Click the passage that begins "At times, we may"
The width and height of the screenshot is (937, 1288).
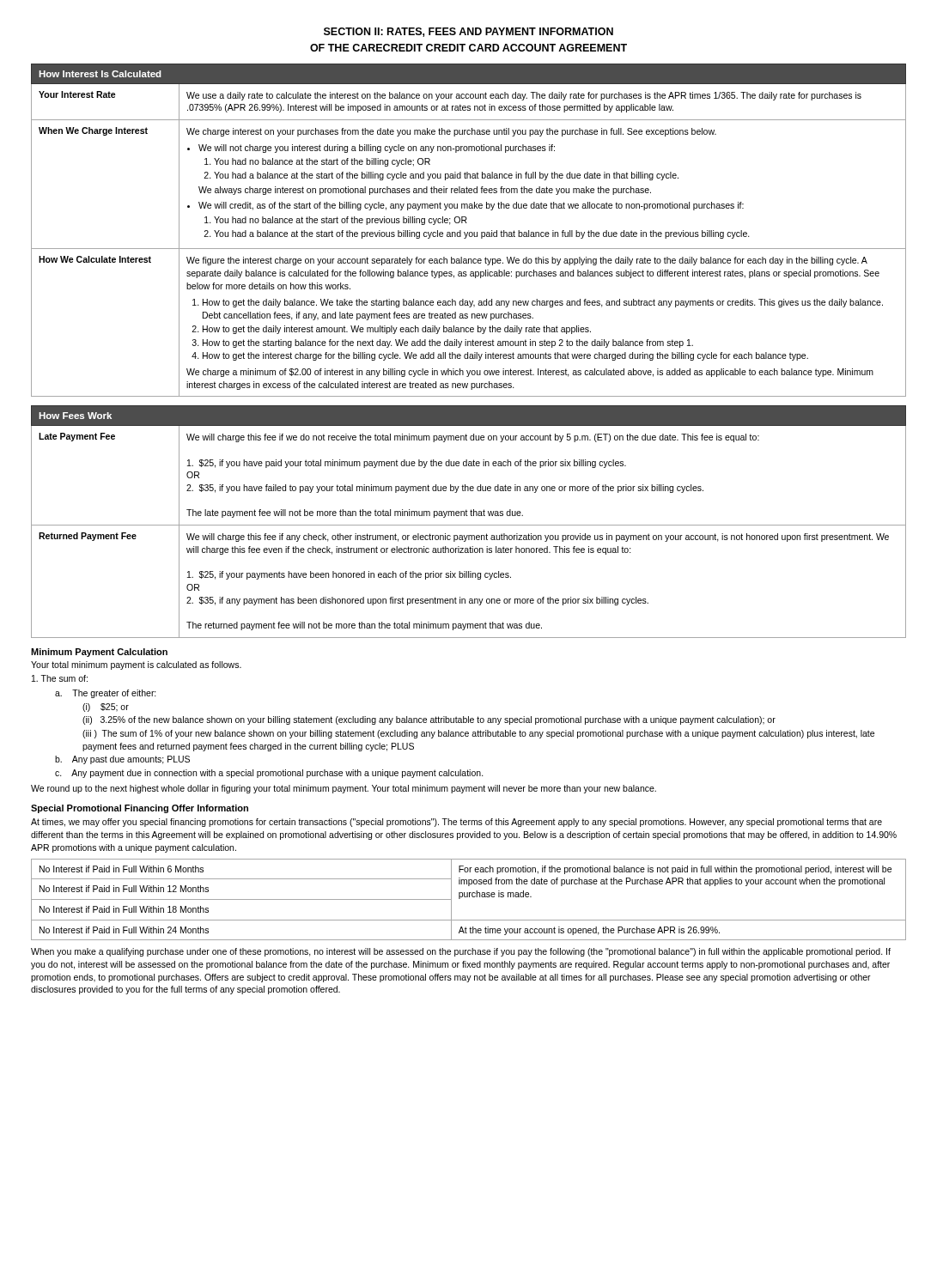point(464,835)
